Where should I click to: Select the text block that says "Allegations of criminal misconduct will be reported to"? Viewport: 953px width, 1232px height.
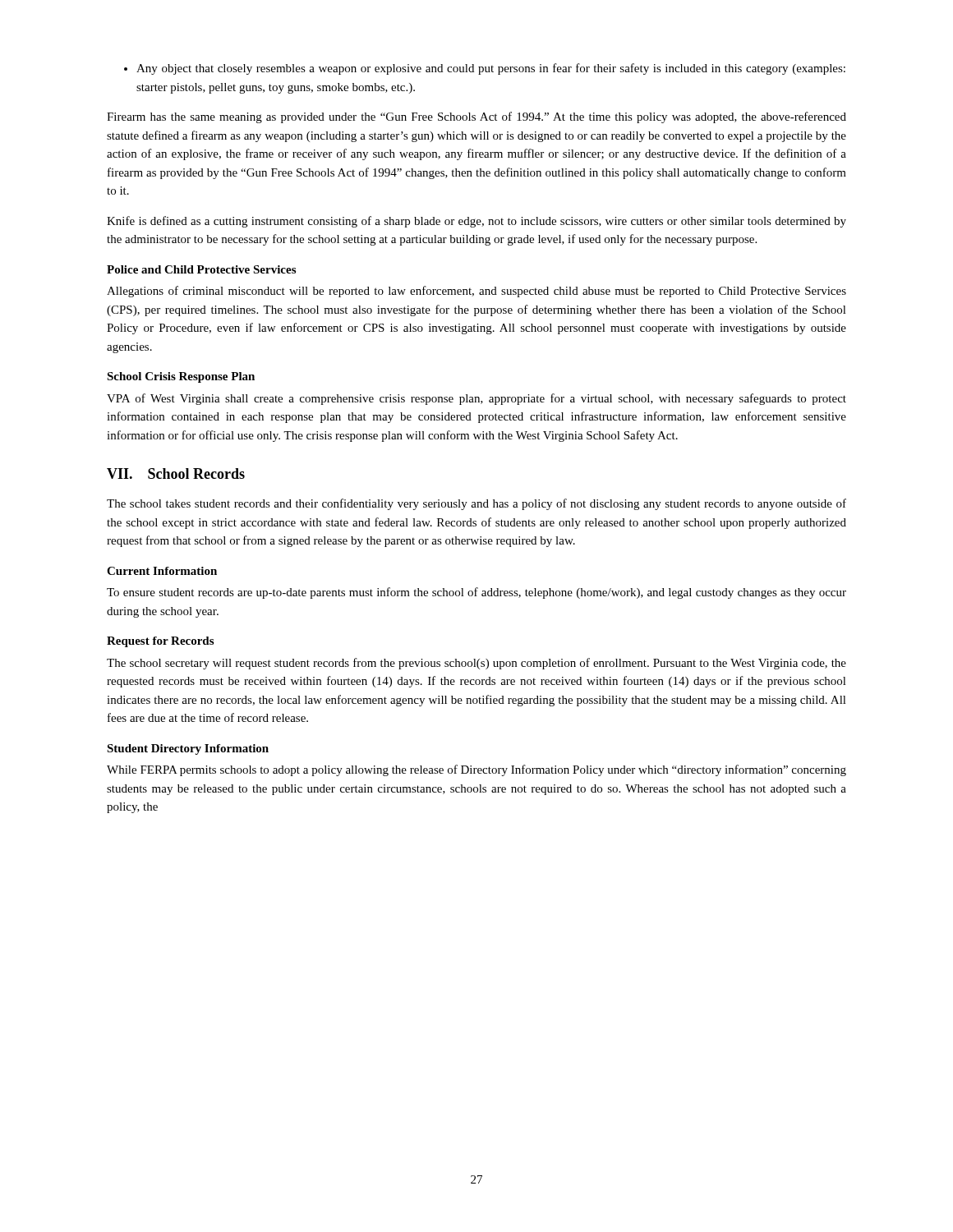pyautogui.click(x=476, y=319)
